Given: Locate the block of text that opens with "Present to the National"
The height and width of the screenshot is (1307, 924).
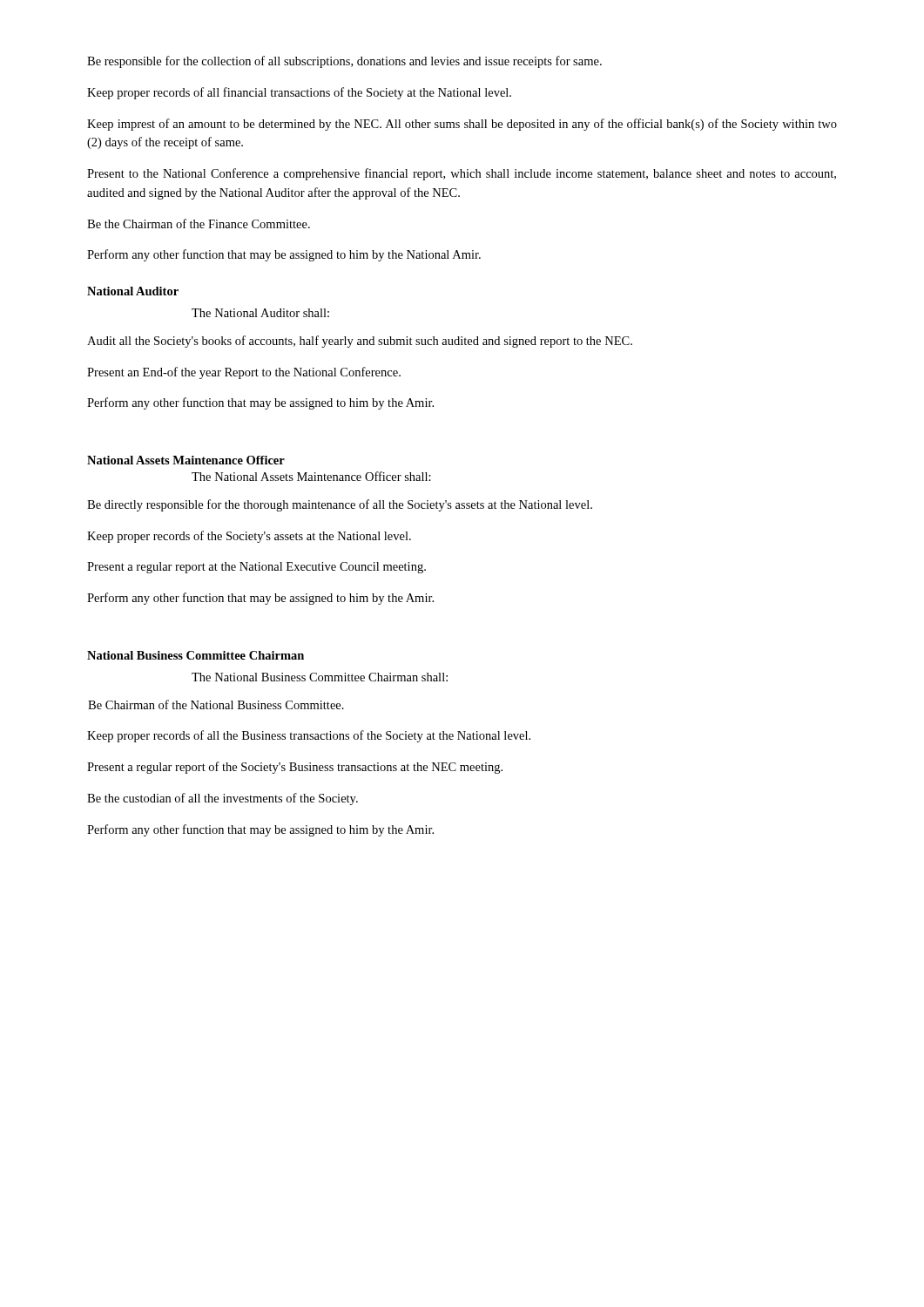Looking at the screenshot, I should click(462, 183).
